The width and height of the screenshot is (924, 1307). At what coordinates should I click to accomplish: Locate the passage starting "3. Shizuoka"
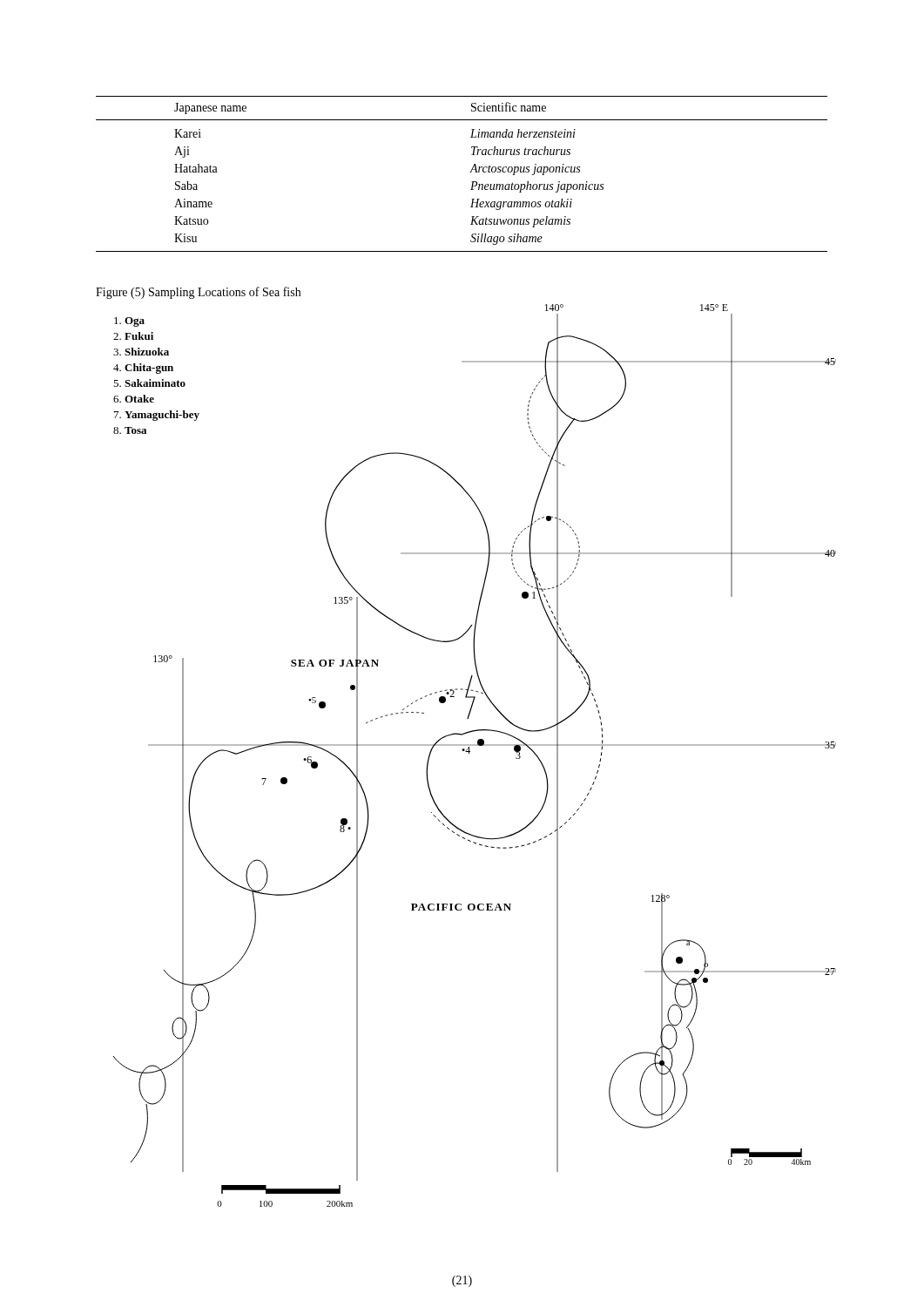point(141,352)
